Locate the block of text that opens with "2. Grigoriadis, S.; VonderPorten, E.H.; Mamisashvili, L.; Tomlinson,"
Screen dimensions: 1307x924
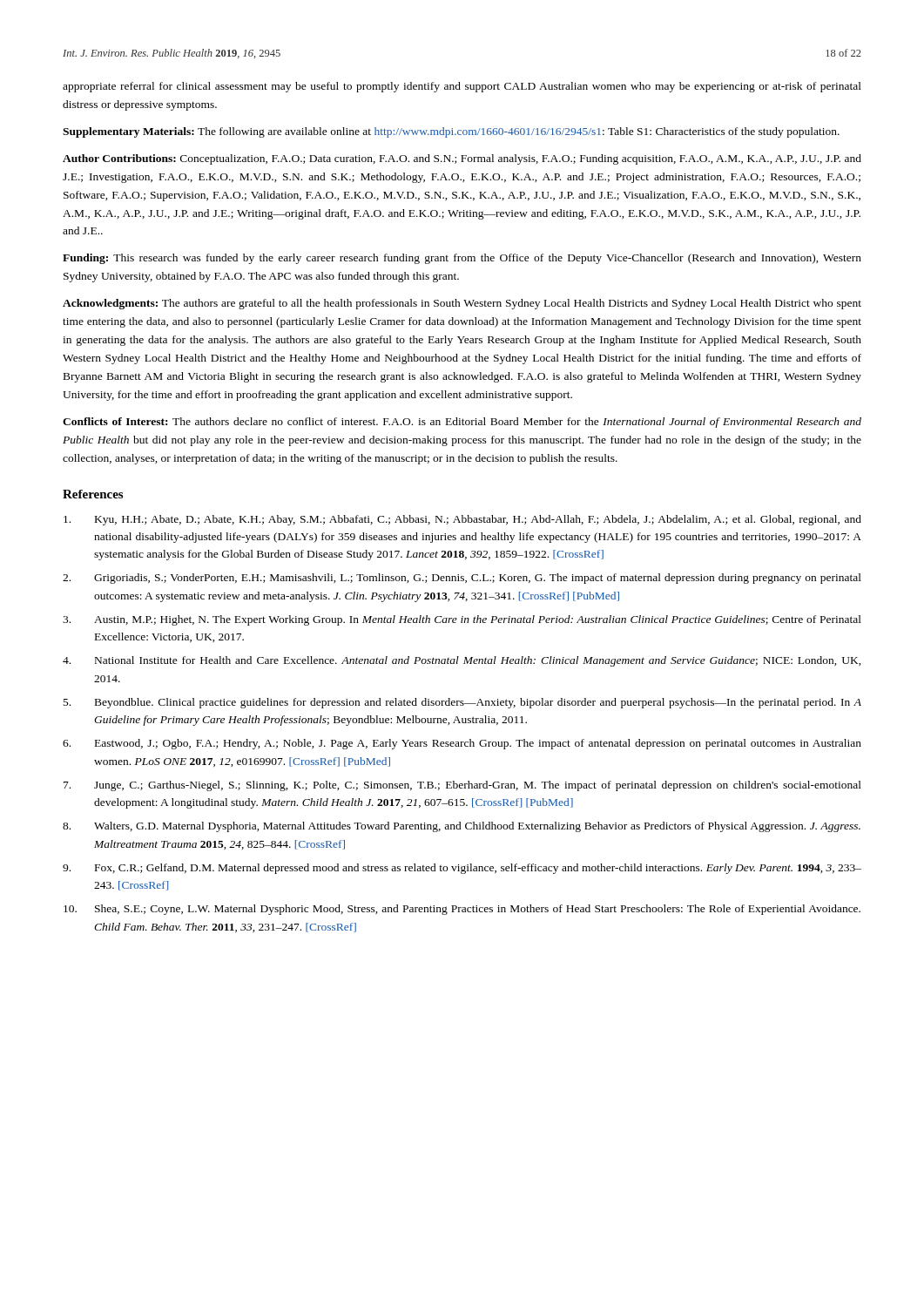pos(462,587)
